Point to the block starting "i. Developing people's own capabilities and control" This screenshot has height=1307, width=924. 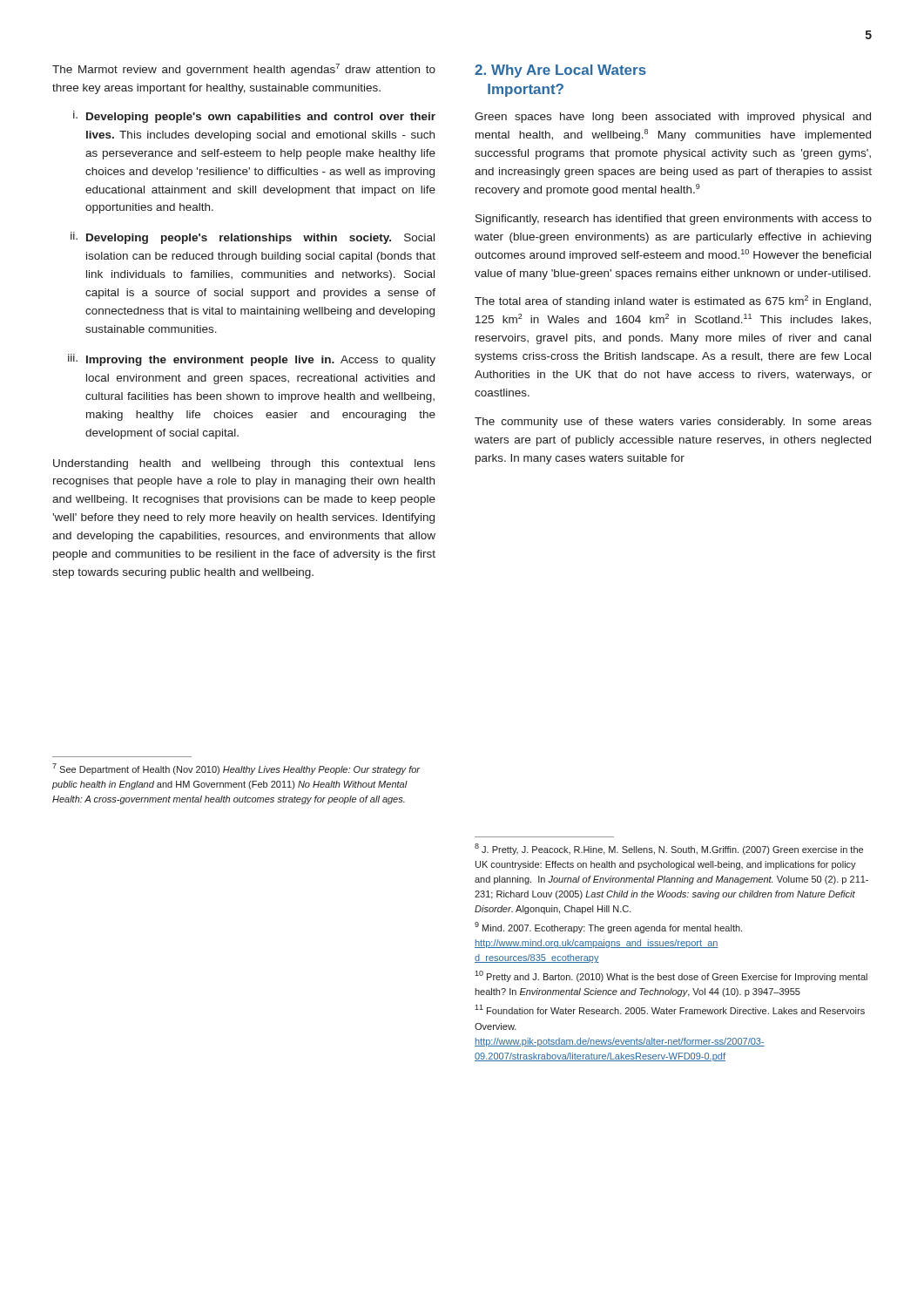[244, 163]
